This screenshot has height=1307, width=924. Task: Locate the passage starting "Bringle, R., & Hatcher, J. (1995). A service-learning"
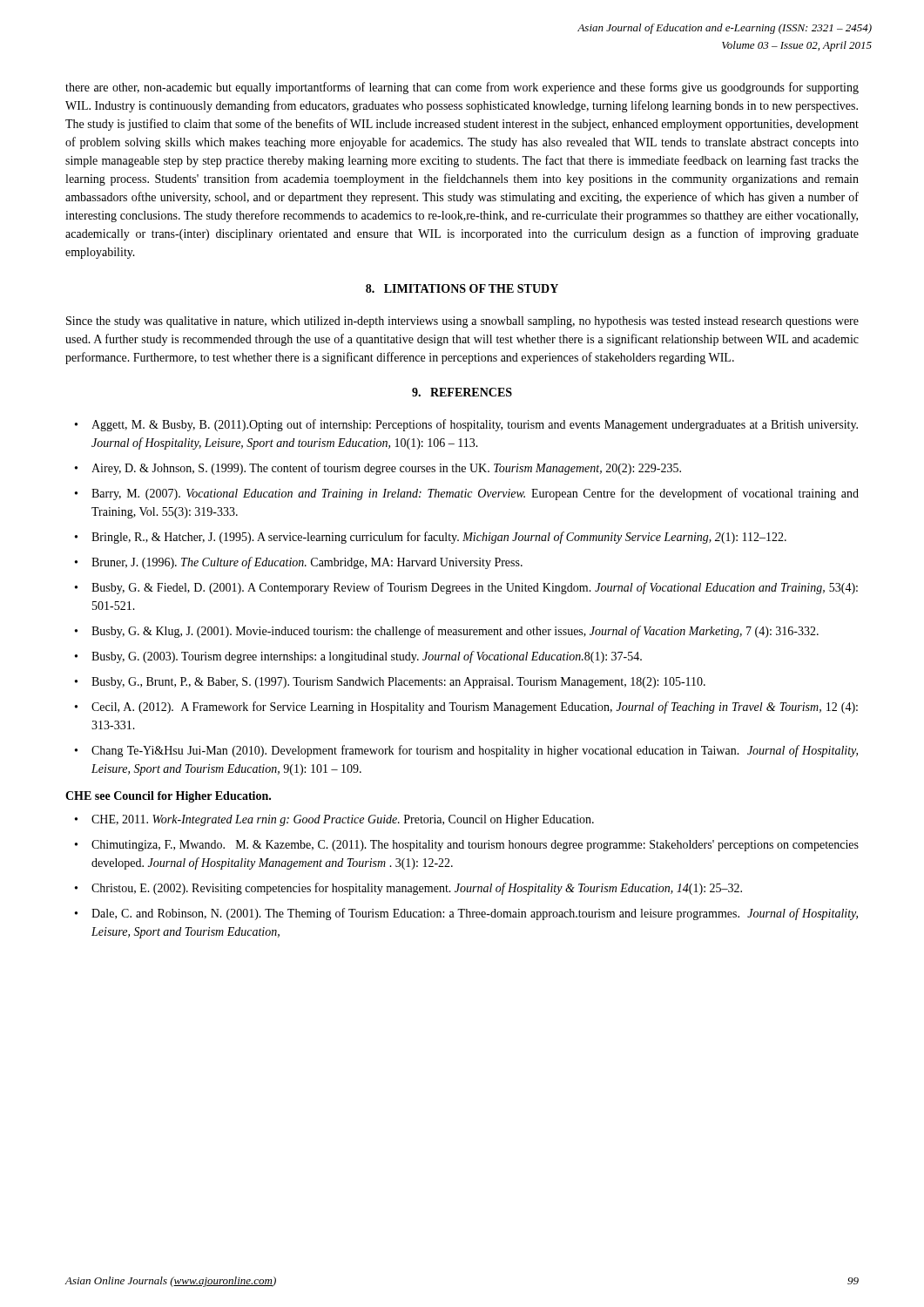click(x=439, y=537)
